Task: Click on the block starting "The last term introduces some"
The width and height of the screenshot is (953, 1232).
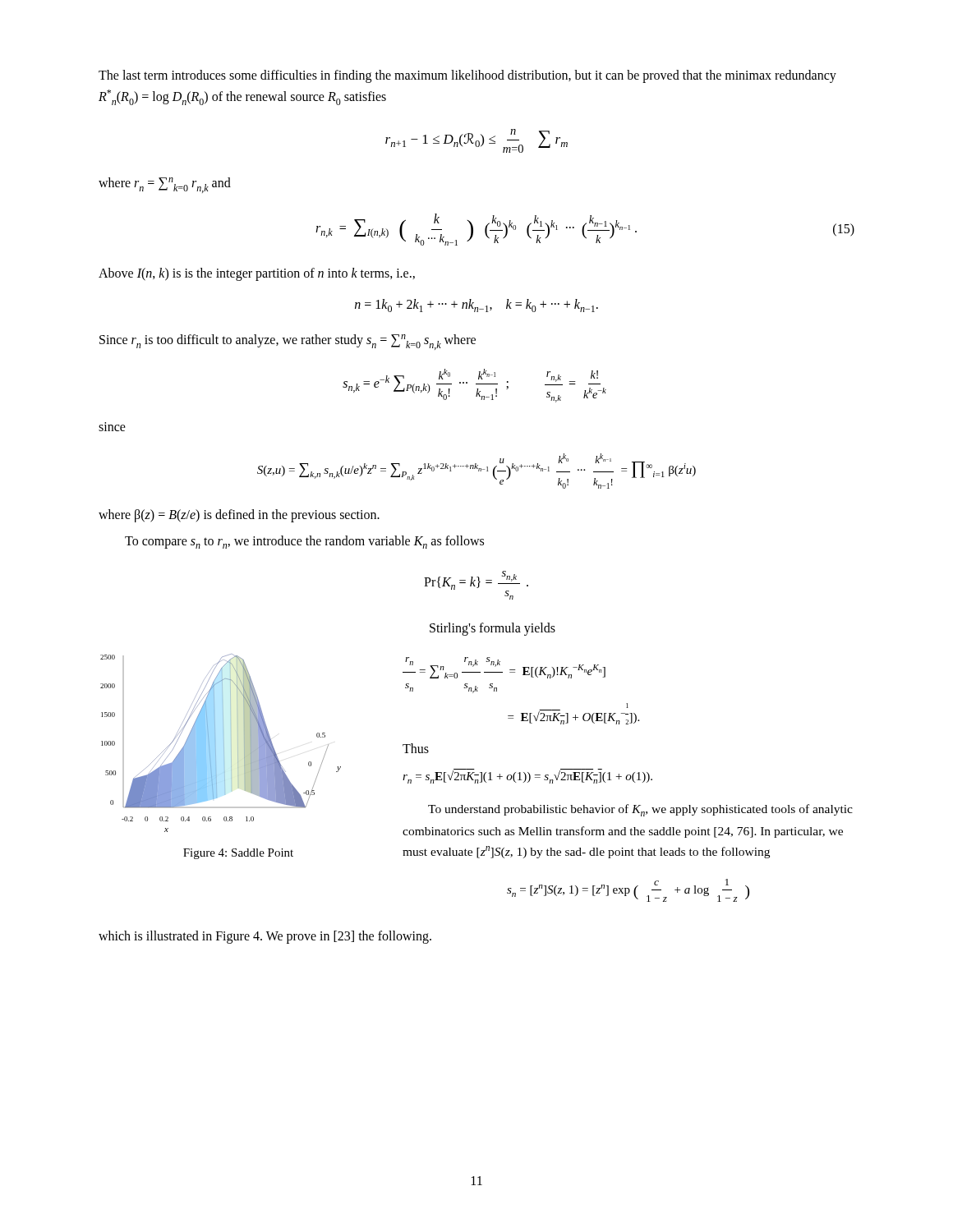Action: [x=467, y=88]
